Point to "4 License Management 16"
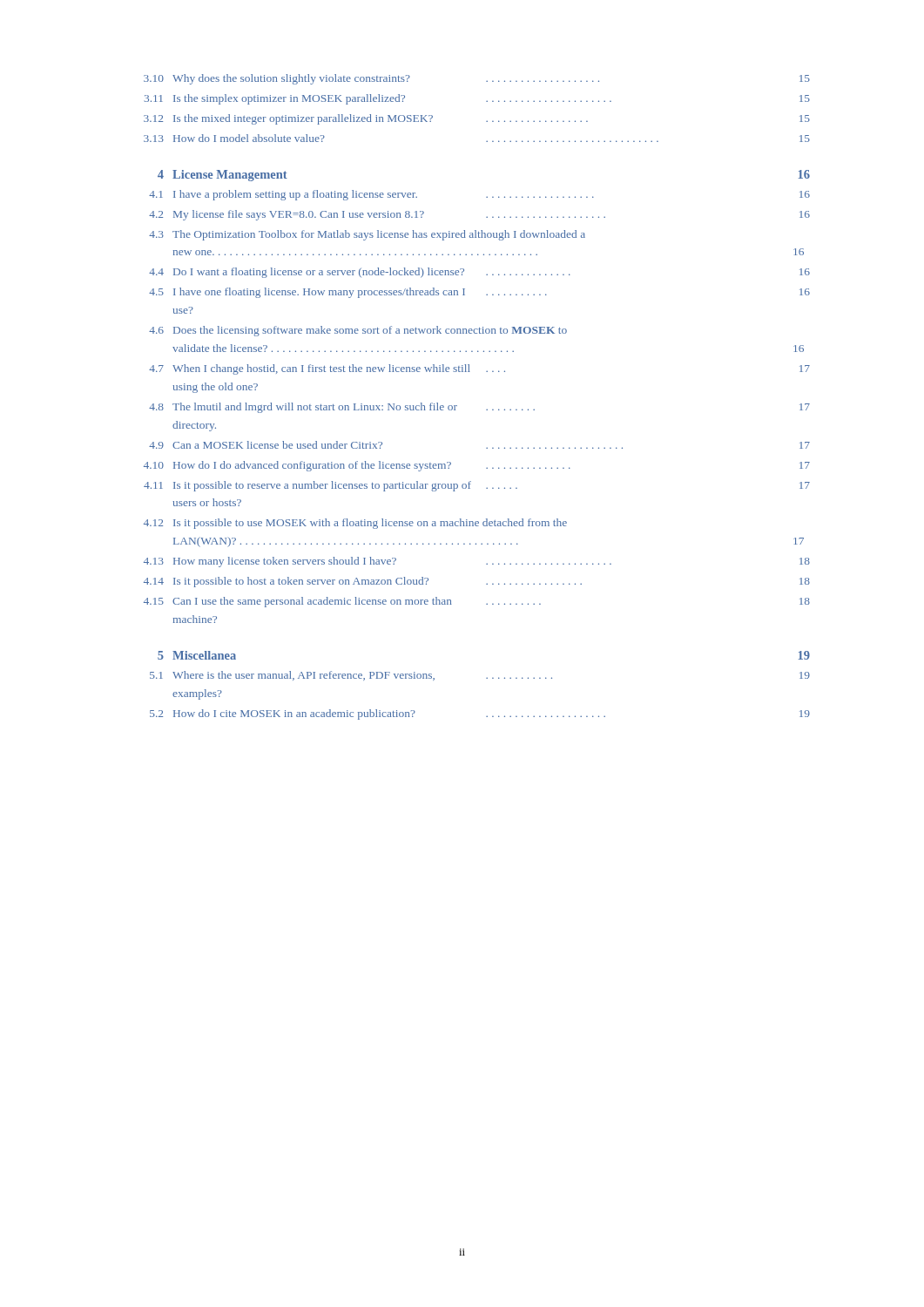 [222, 176]
